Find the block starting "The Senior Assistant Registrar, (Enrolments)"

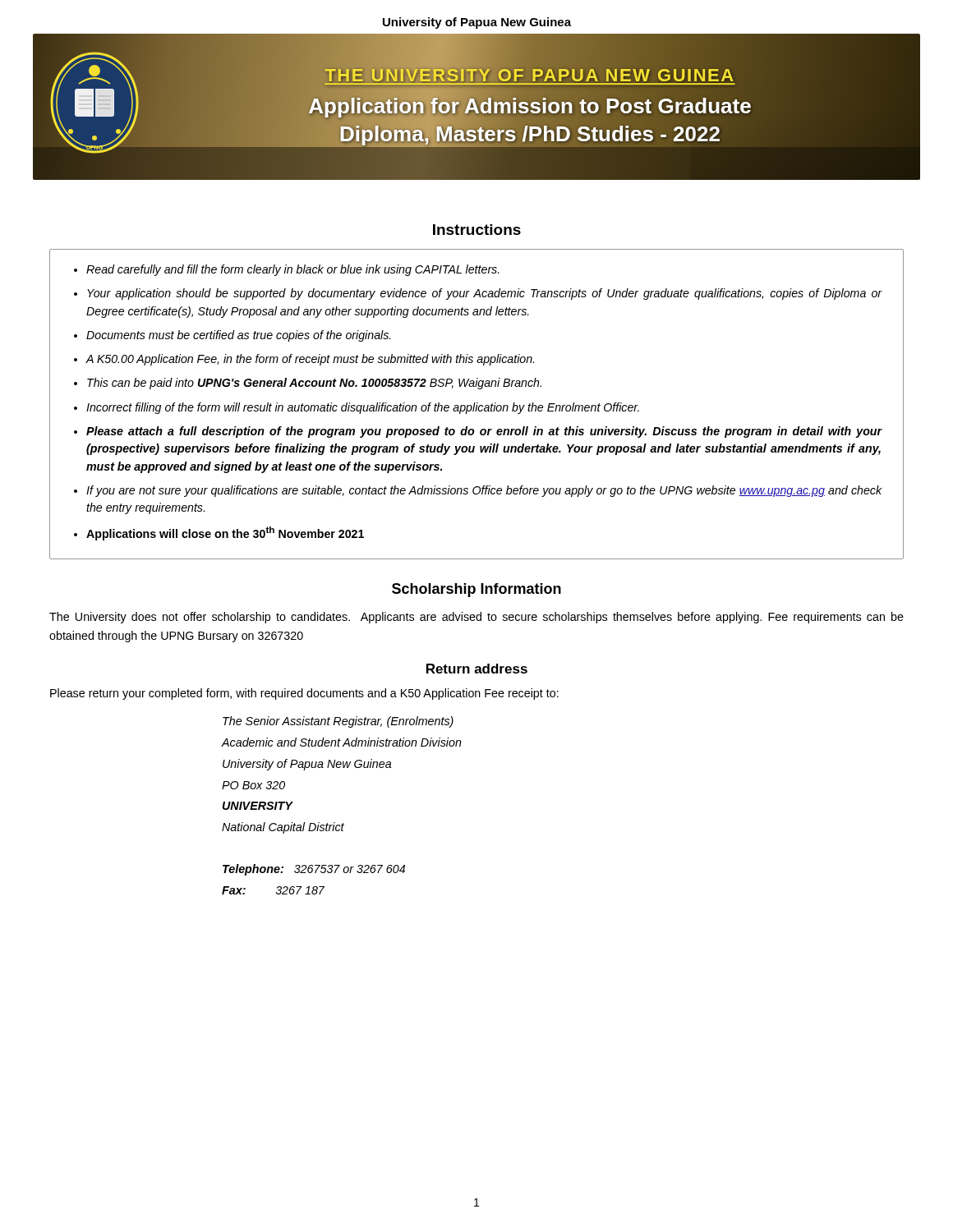(338, 722)
